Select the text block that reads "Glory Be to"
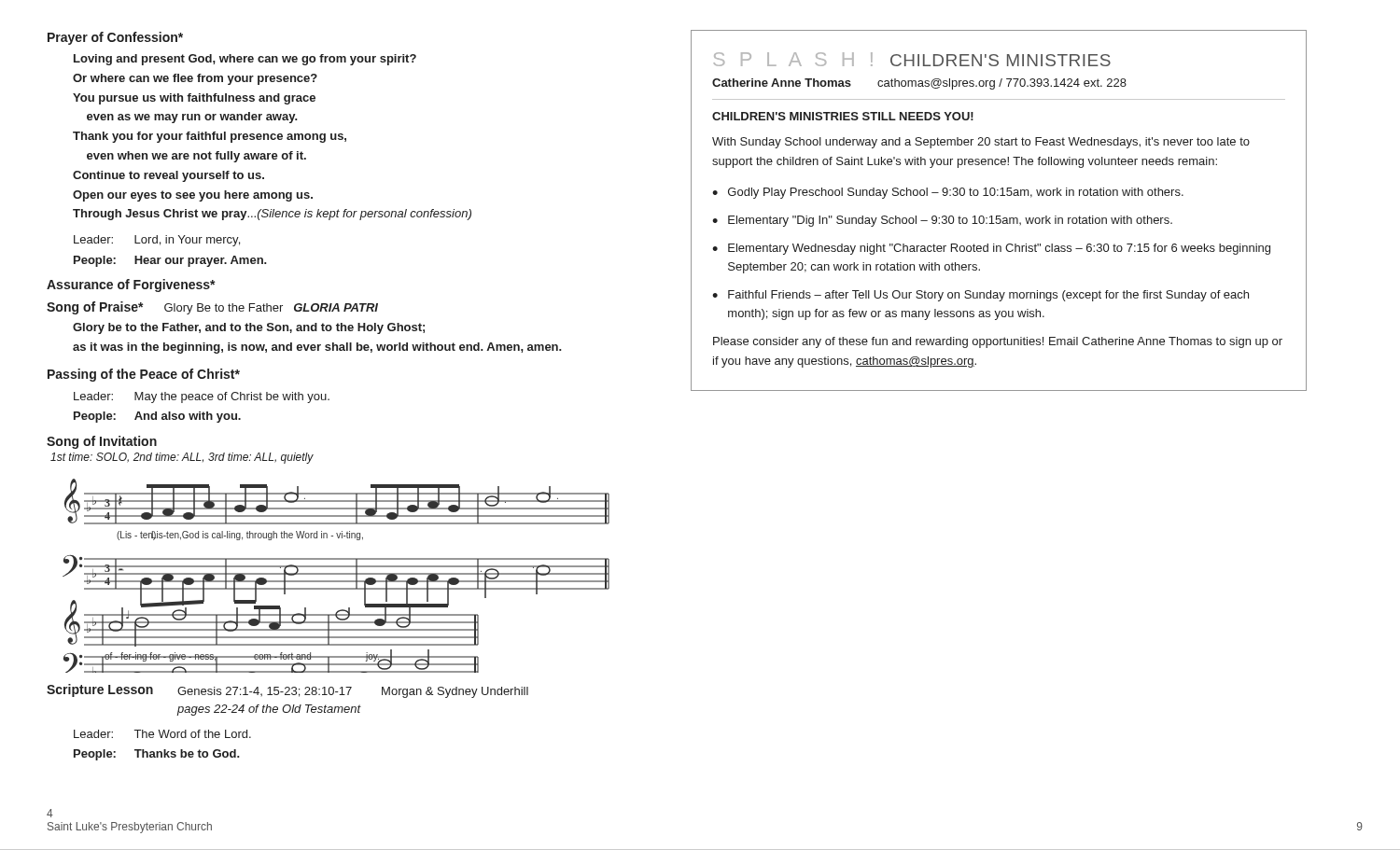Screen dimensions: 850x1400 pos(271,307)
